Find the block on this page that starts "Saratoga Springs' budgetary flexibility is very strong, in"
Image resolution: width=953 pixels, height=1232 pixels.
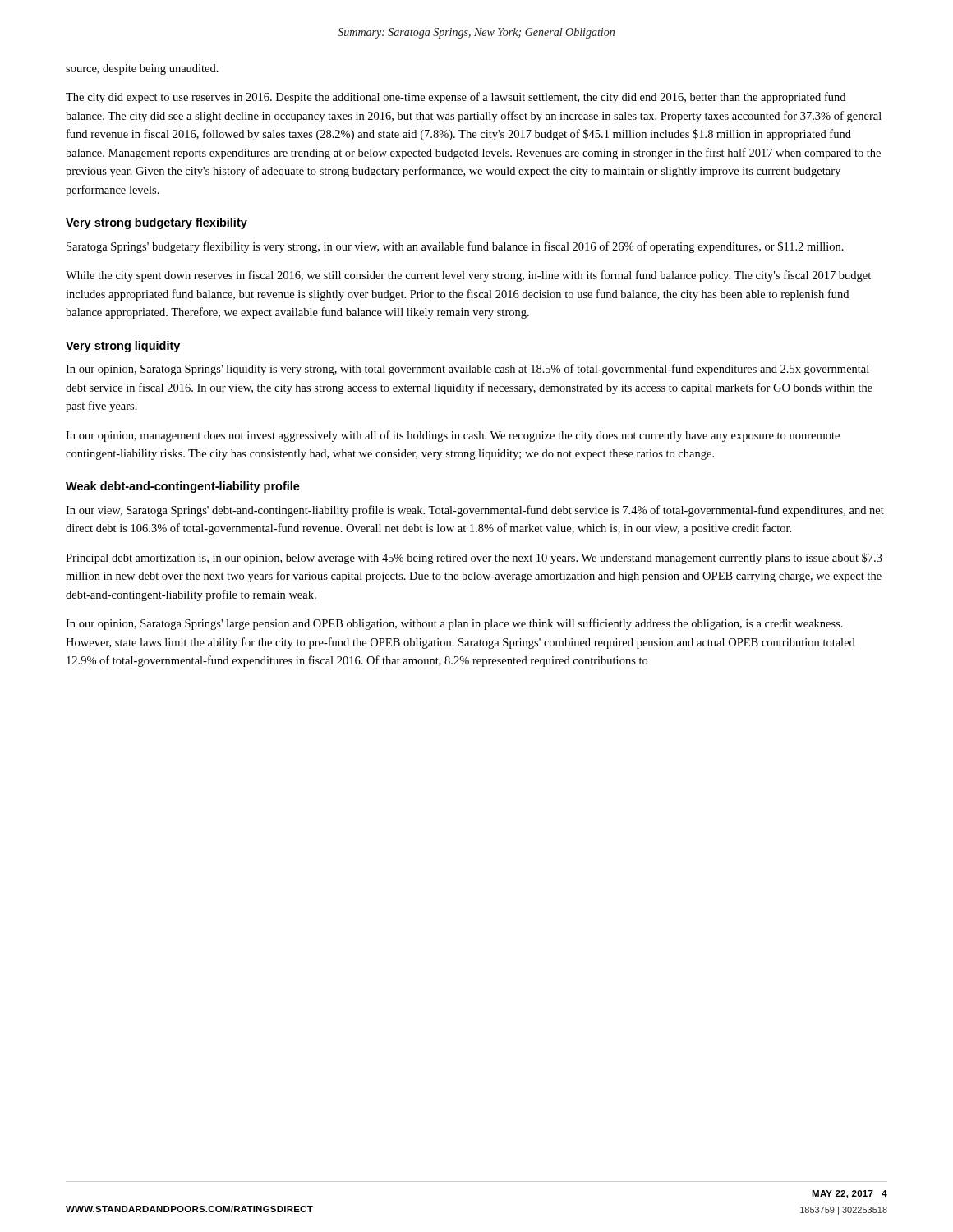click(476, 246)
